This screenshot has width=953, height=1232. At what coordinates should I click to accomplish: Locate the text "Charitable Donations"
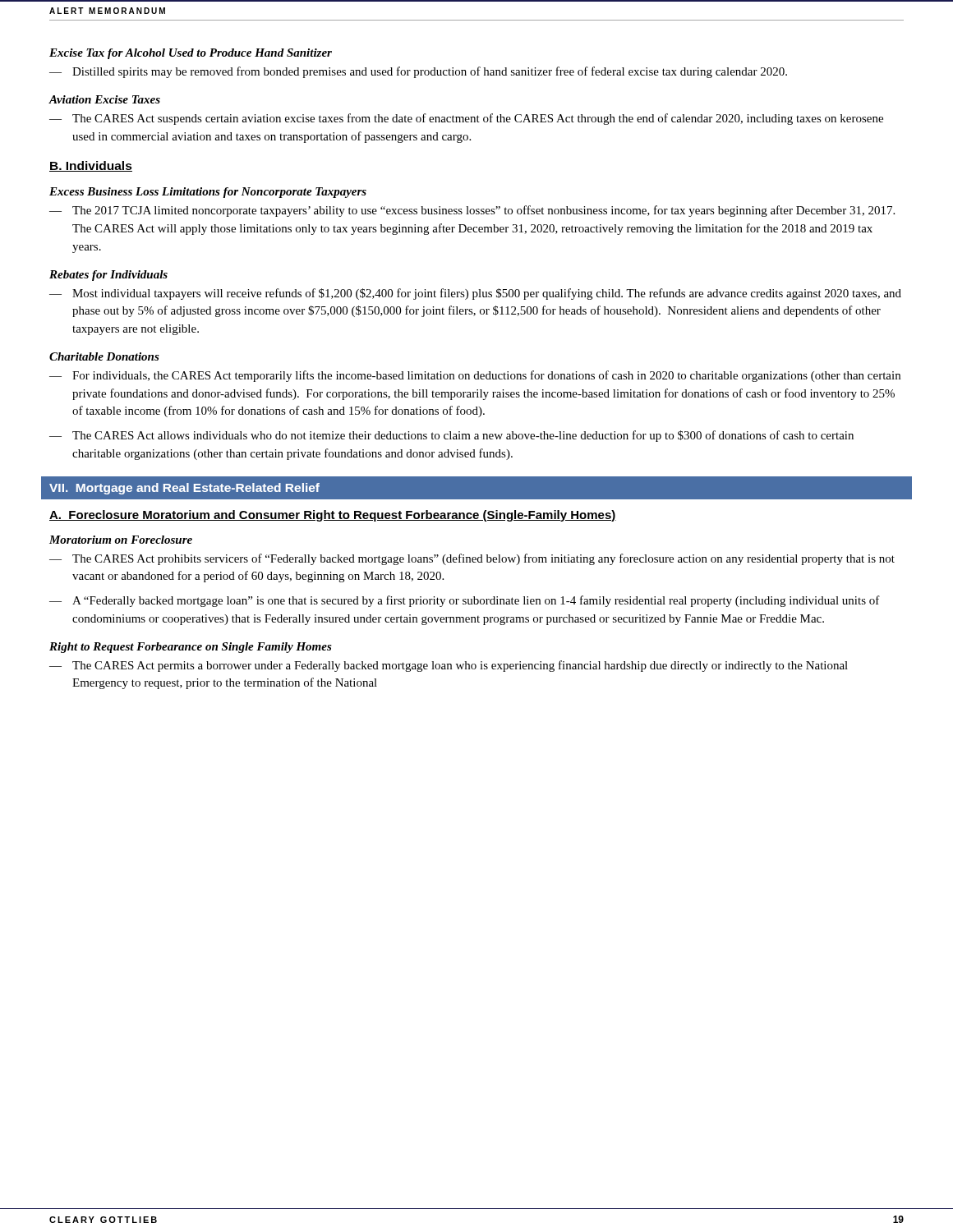click(x=104, y=356)
